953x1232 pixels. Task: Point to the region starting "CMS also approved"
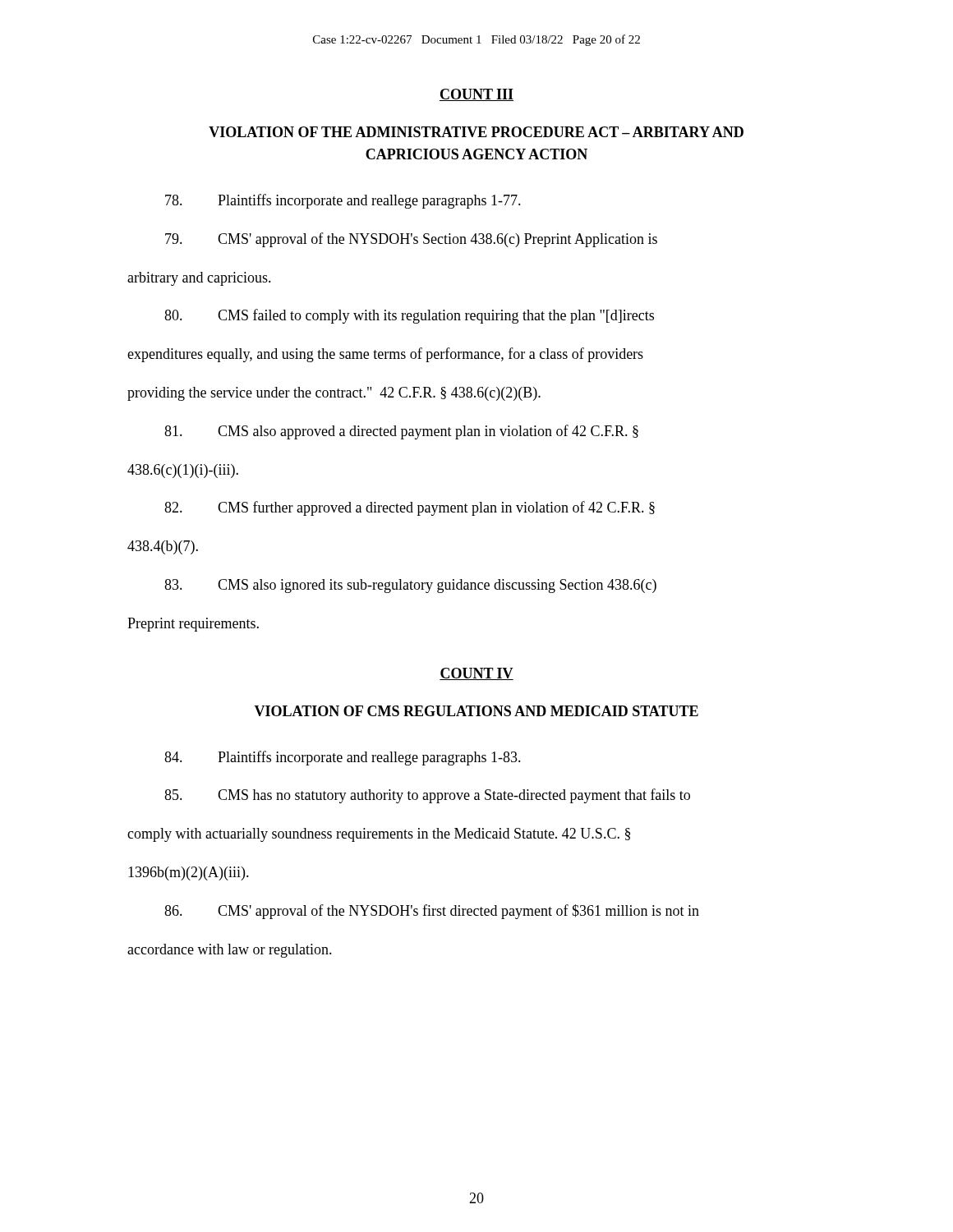click(x=383, y=431)
